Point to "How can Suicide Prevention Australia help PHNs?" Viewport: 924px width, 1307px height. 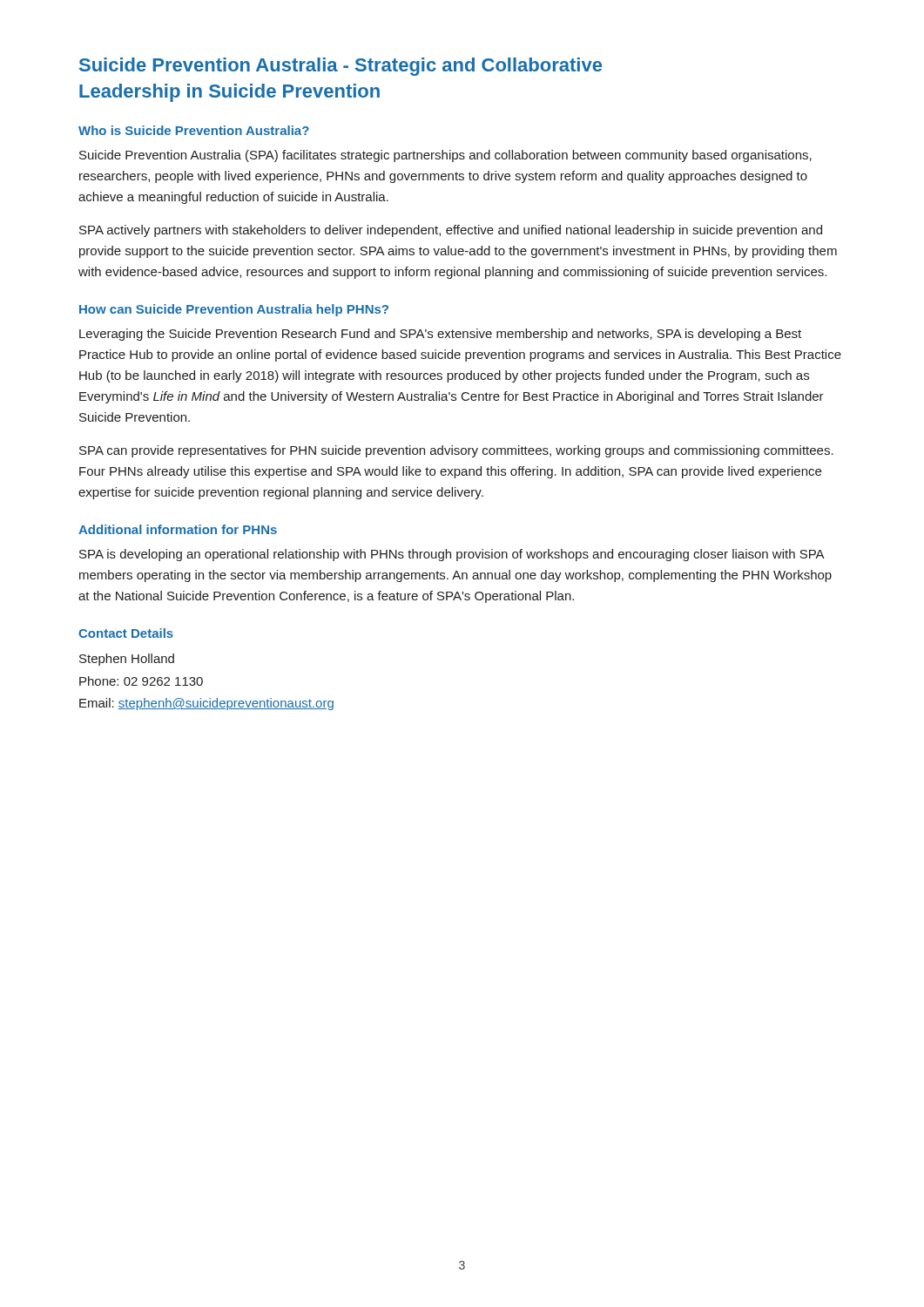pos(234,309)
